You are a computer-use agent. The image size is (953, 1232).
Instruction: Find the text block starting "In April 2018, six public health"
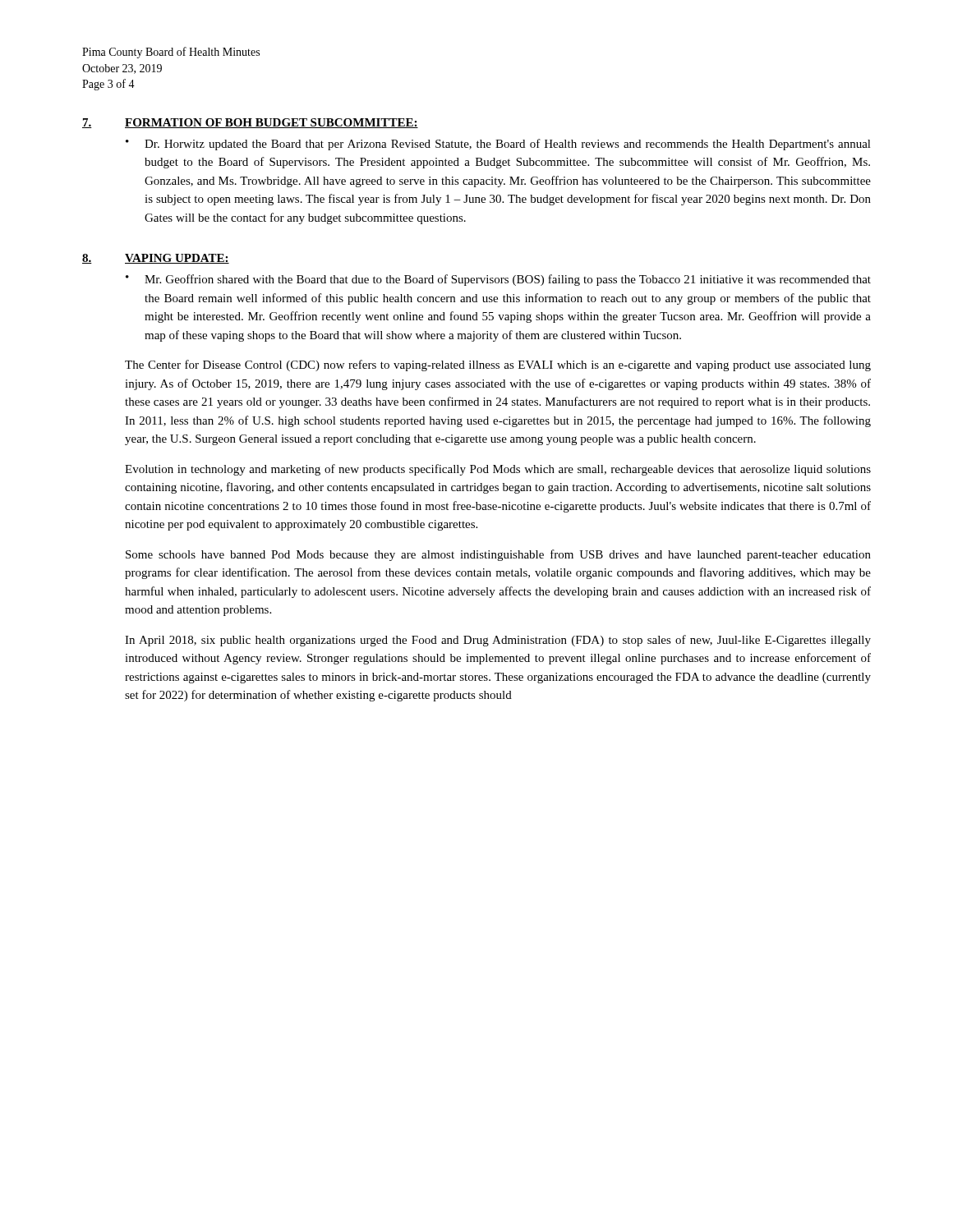pos(498,667)
